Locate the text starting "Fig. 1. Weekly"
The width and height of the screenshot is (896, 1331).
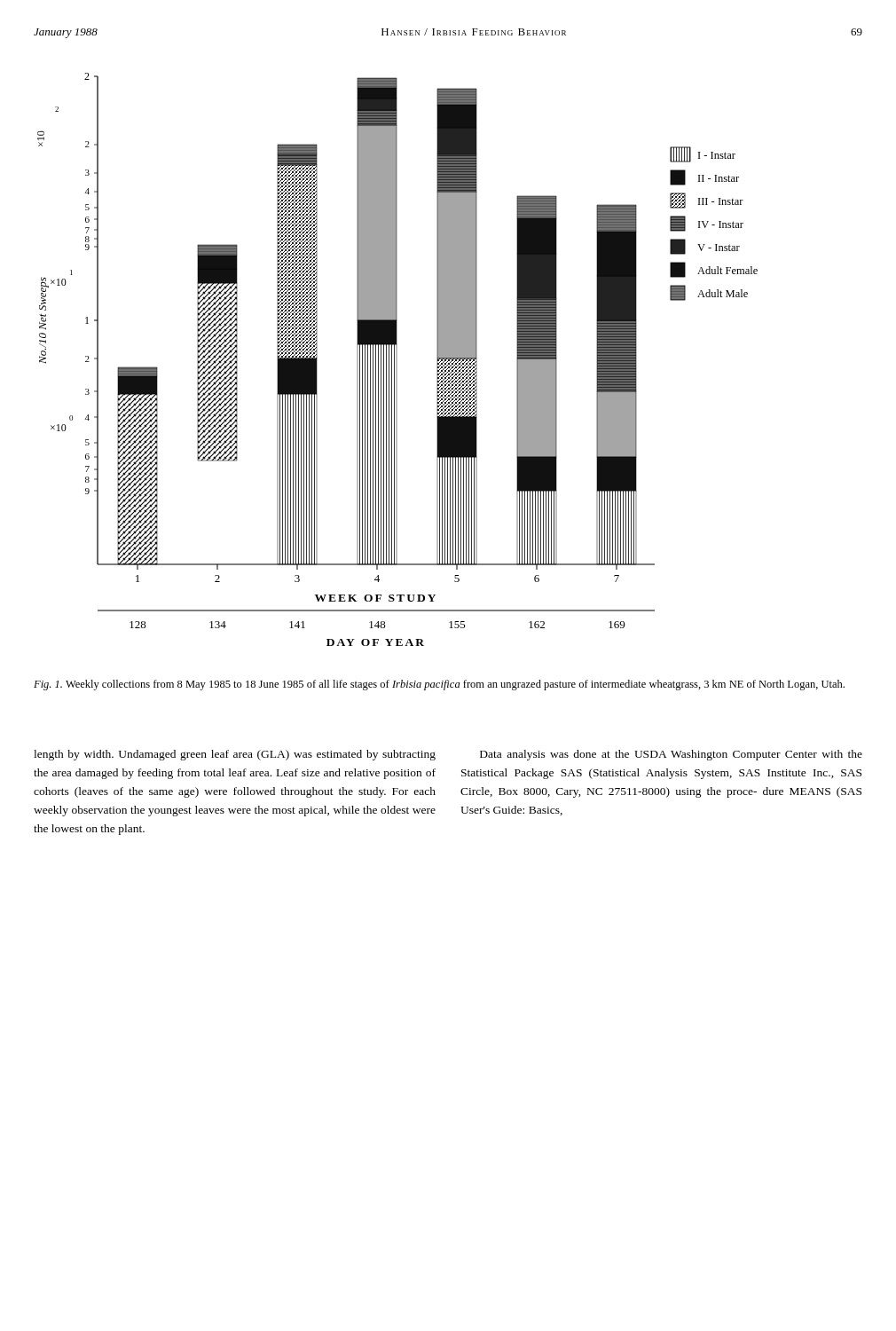[x=440, y=684]
